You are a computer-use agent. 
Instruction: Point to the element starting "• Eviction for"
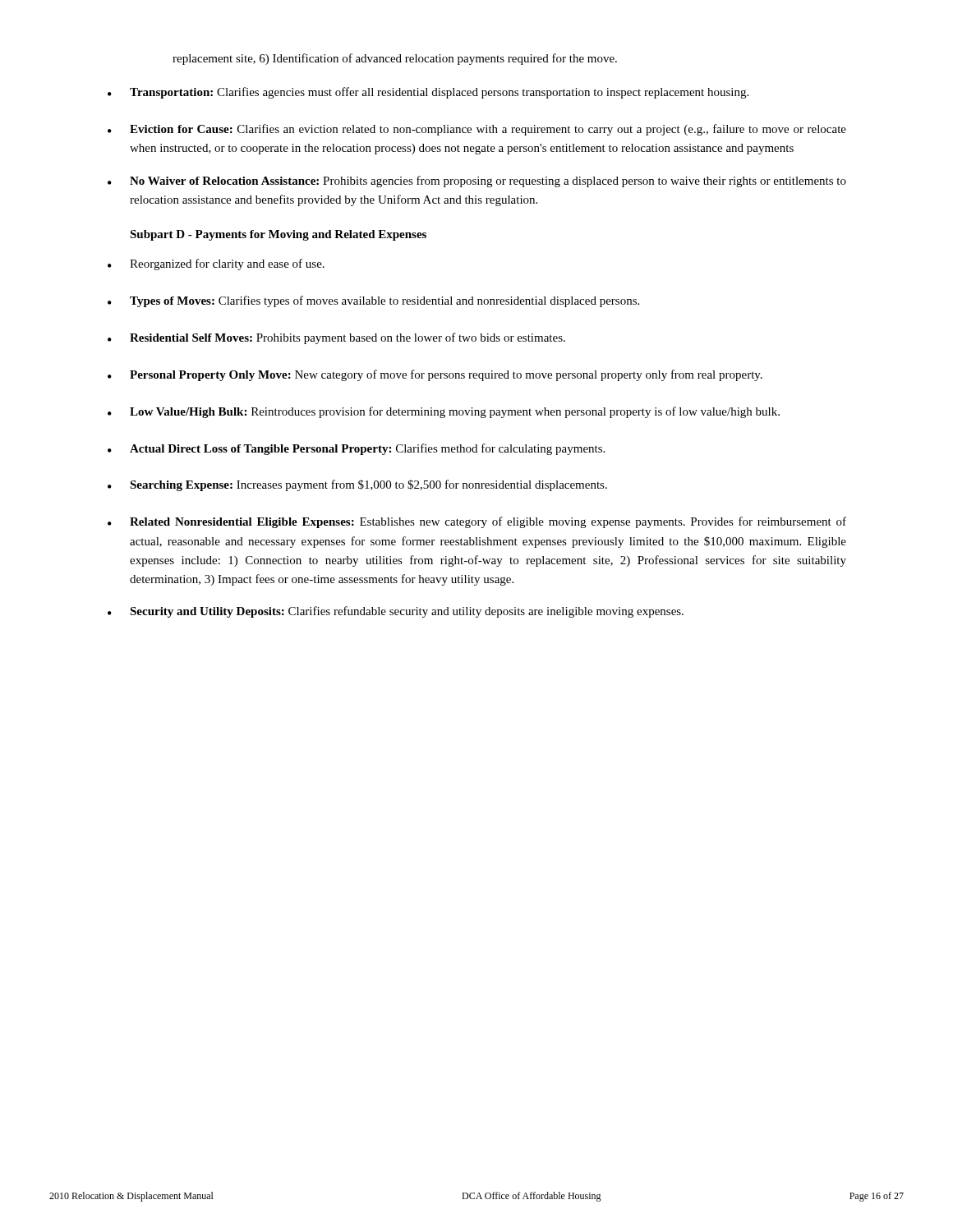476,139
